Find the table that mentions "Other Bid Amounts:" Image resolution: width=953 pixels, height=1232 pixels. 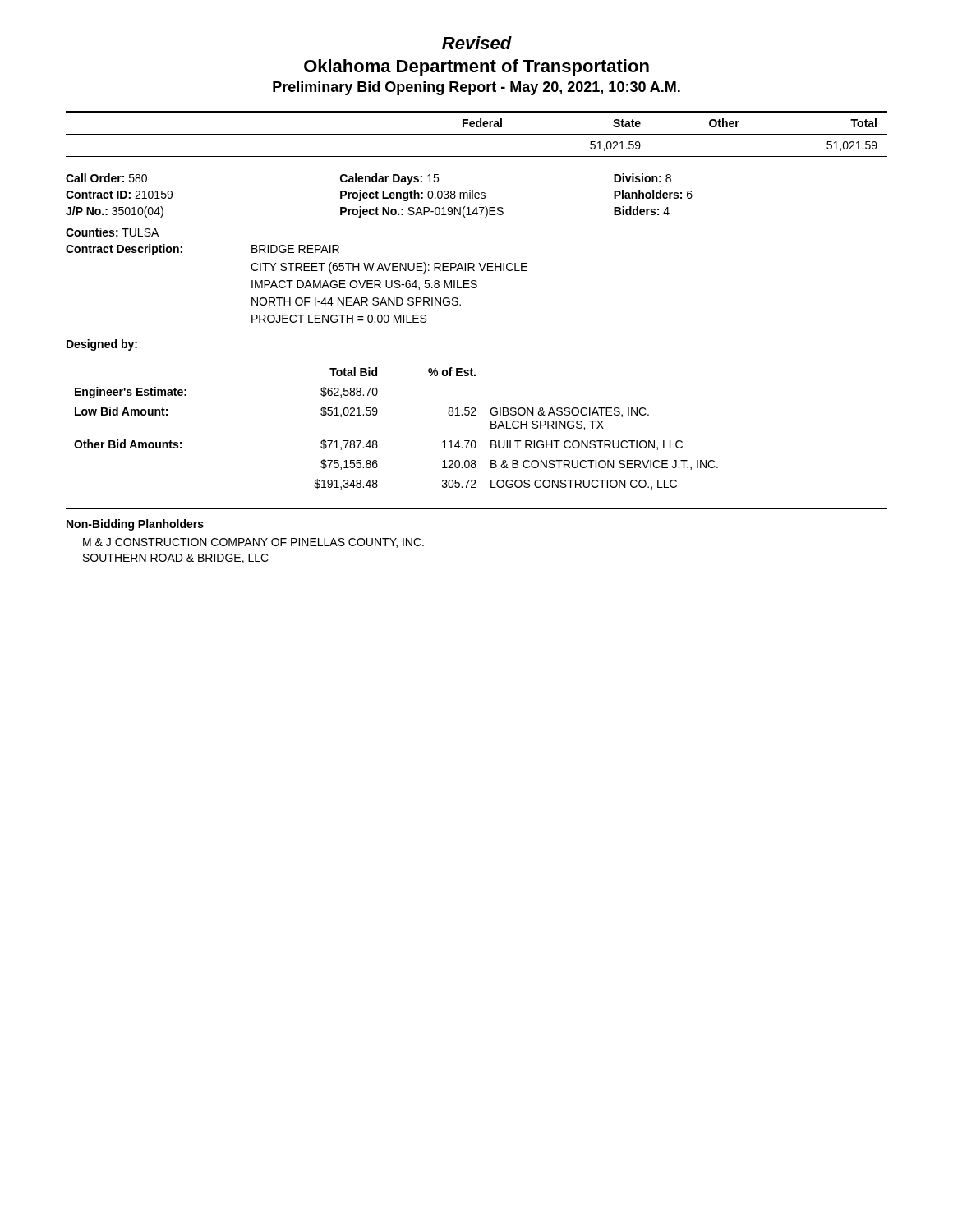[476, 428]
